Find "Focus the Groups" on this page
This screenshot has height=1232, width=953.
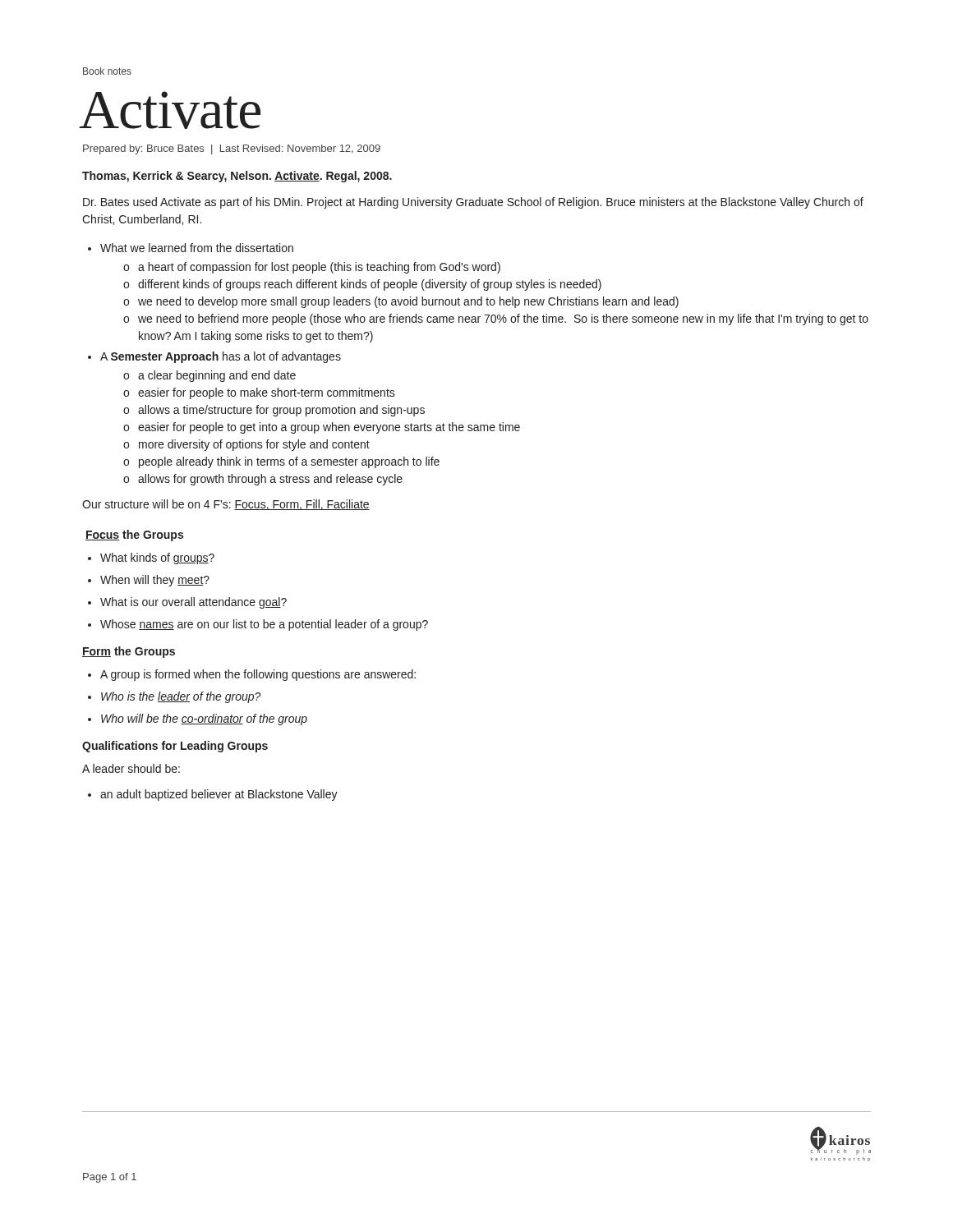(133, 535)
